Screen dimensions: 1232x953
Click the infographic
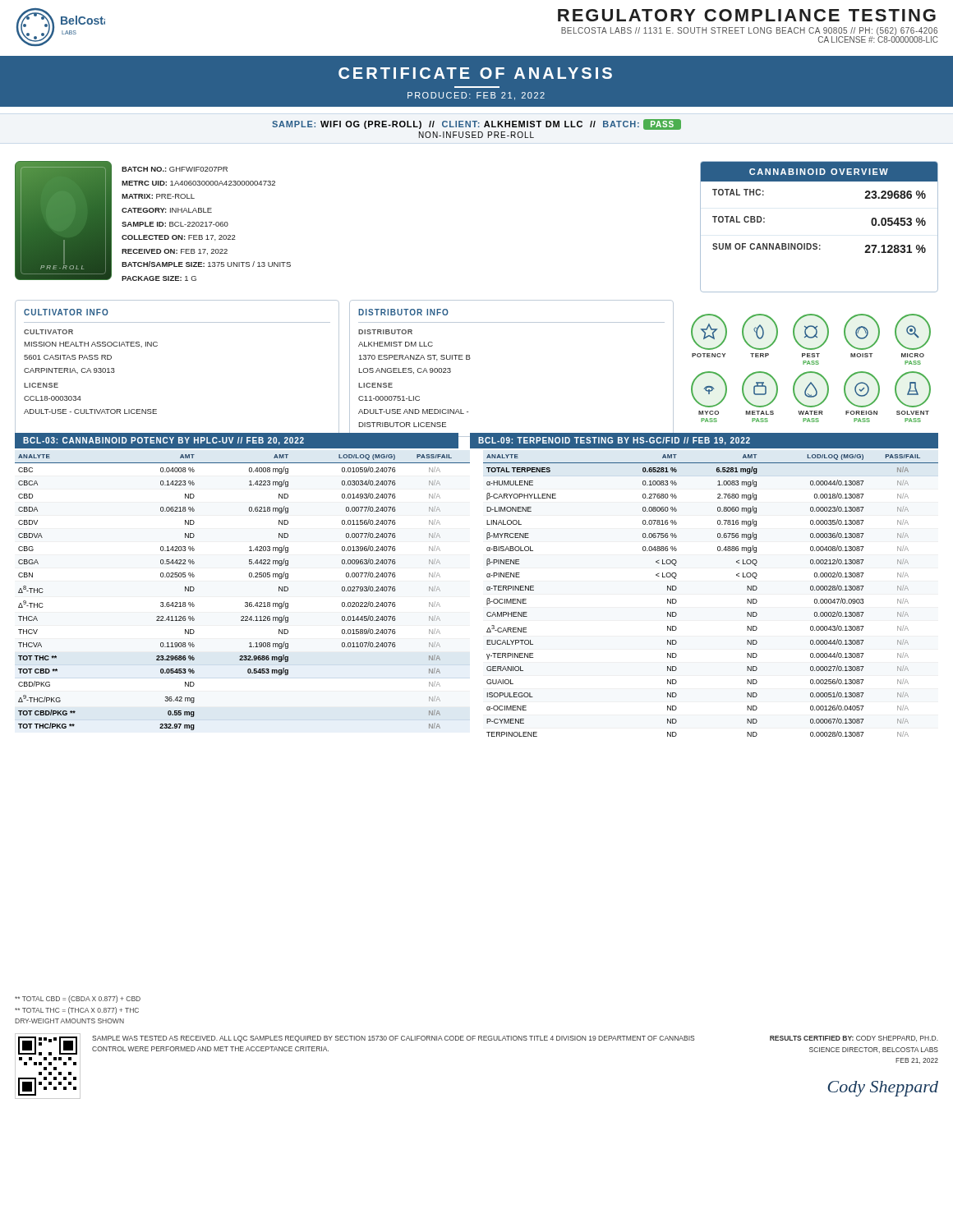click(811, 368)
